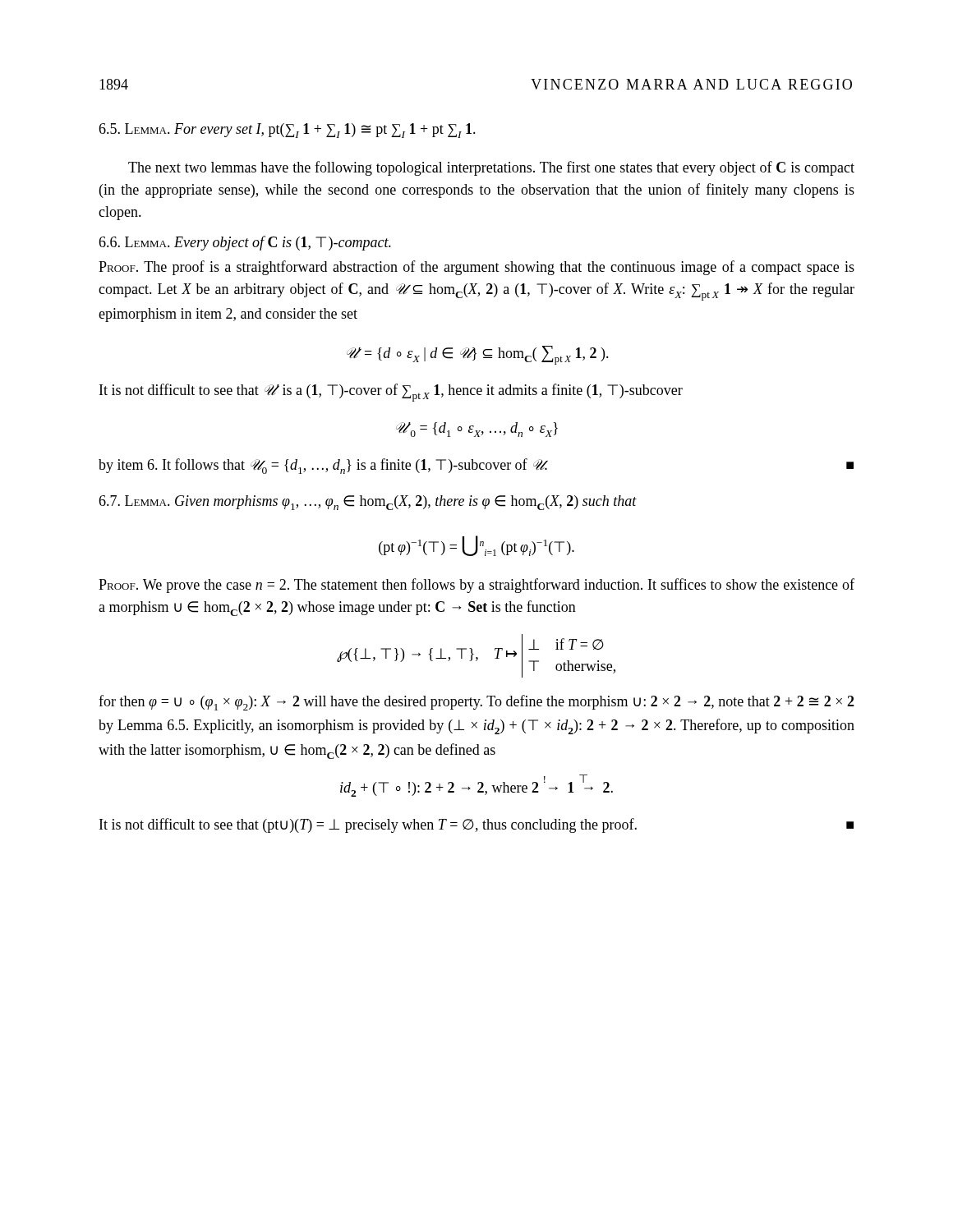Locate the formula that opens with "℘({⊥, ⊤}) → {⊥, ⊤}, T"
The image size is (953, 1232).
pyautogui.click(x=476, y=656)
